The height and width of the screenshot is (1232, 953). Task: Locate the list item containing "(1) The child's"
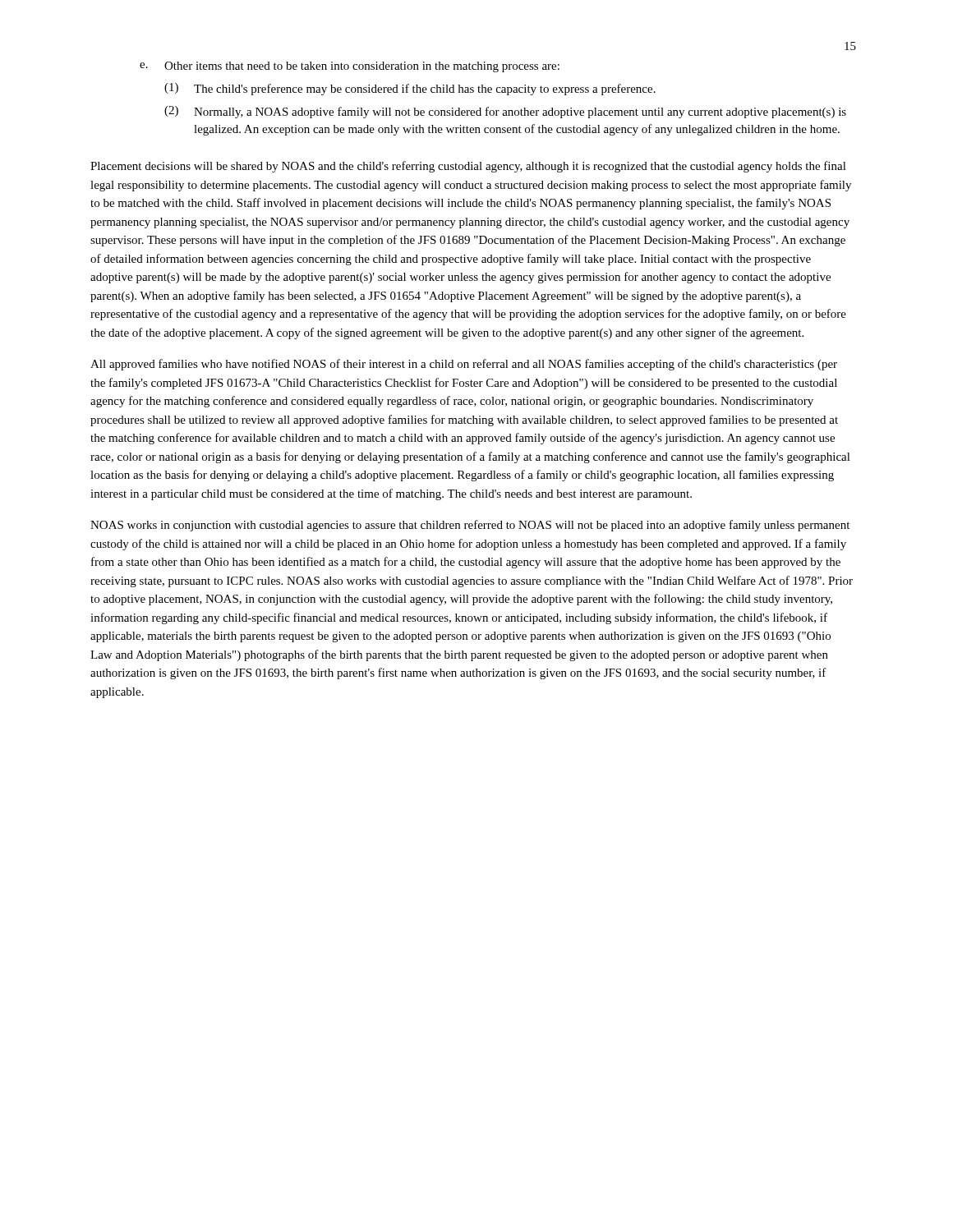coord(509,89)
